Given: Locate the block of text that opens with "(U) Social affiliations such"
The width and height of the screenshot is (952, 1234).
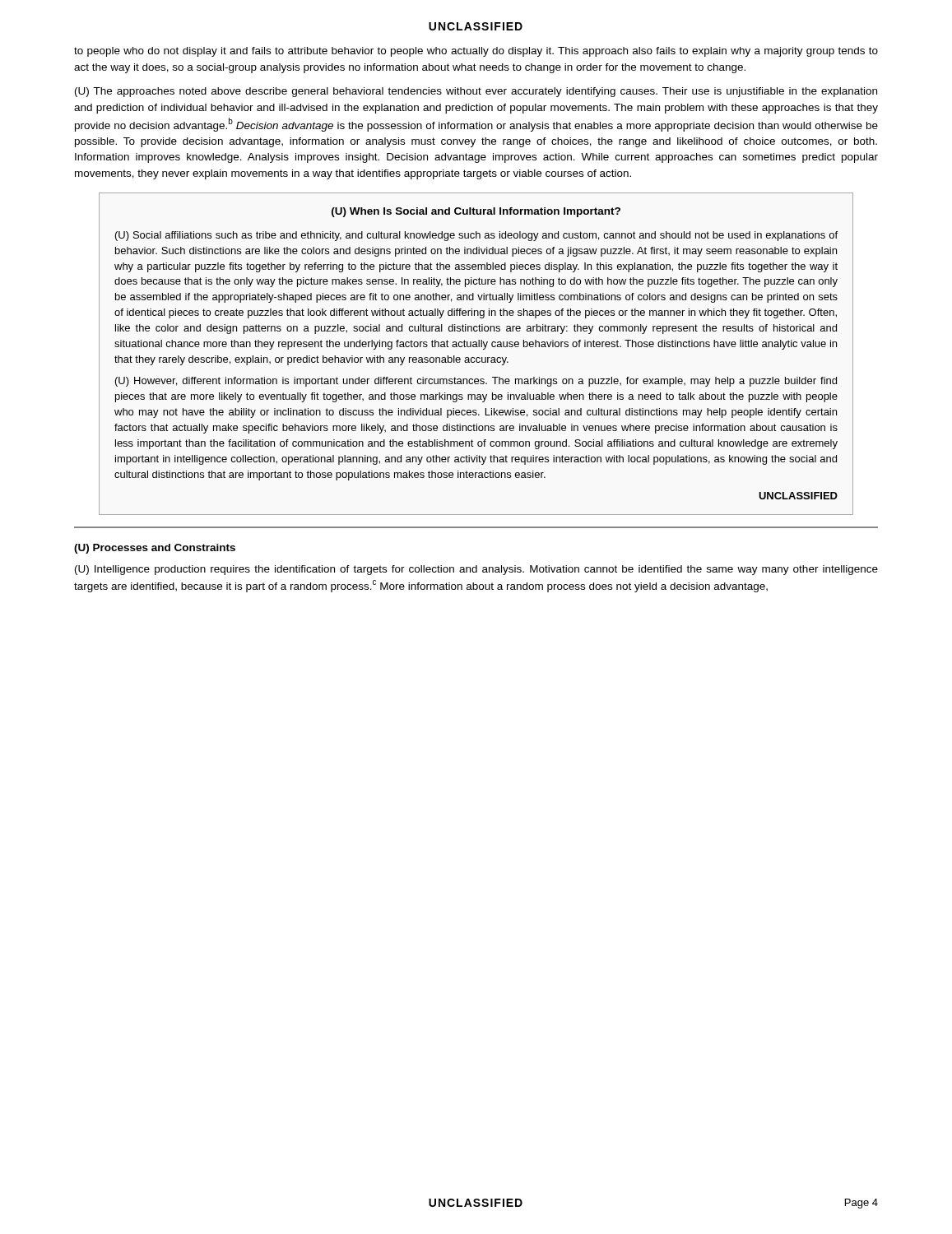Looking at the screenshot, I should (476, 297).
